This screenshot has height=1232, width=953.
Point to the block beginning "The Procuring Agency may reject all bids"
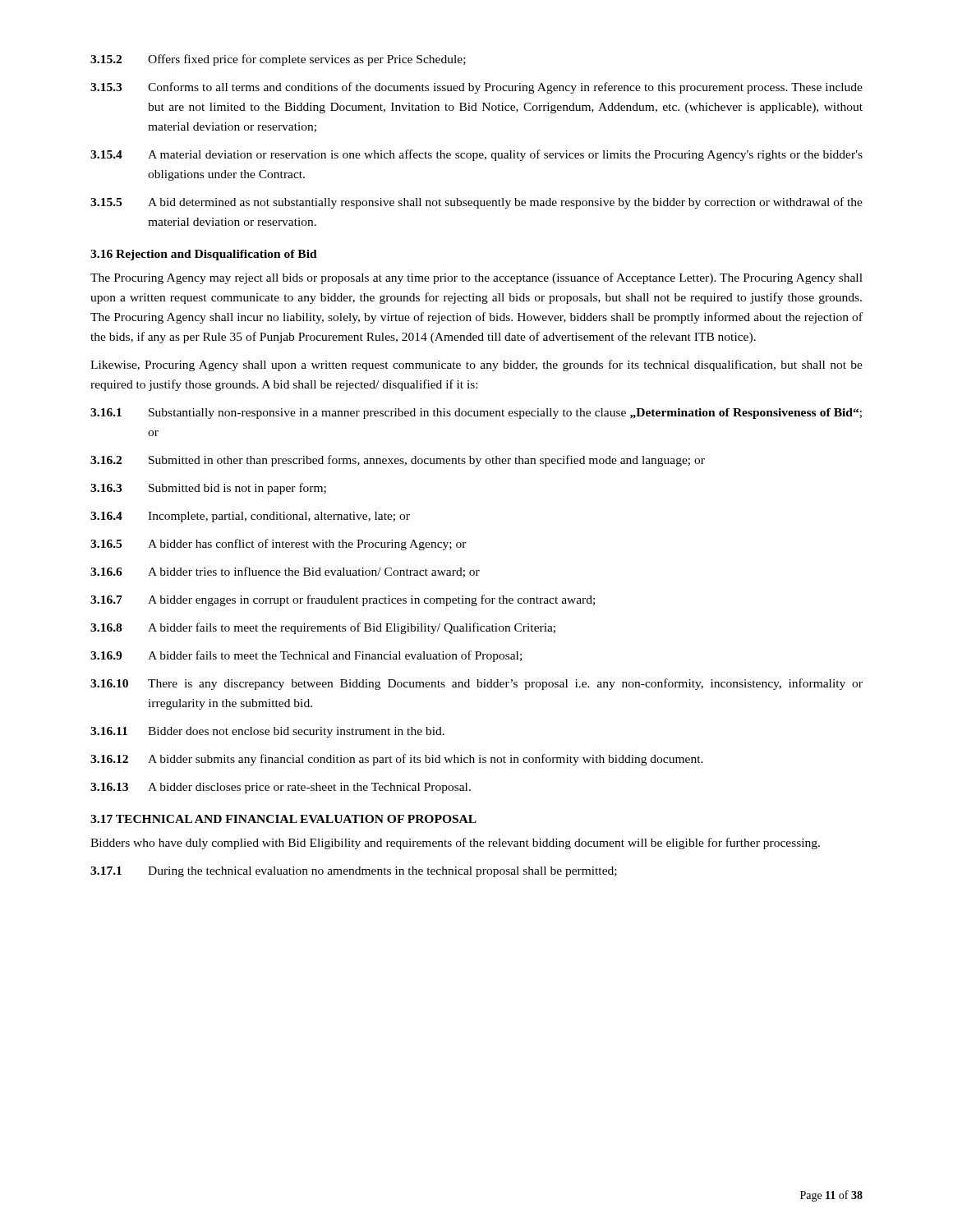click(476, 307)
